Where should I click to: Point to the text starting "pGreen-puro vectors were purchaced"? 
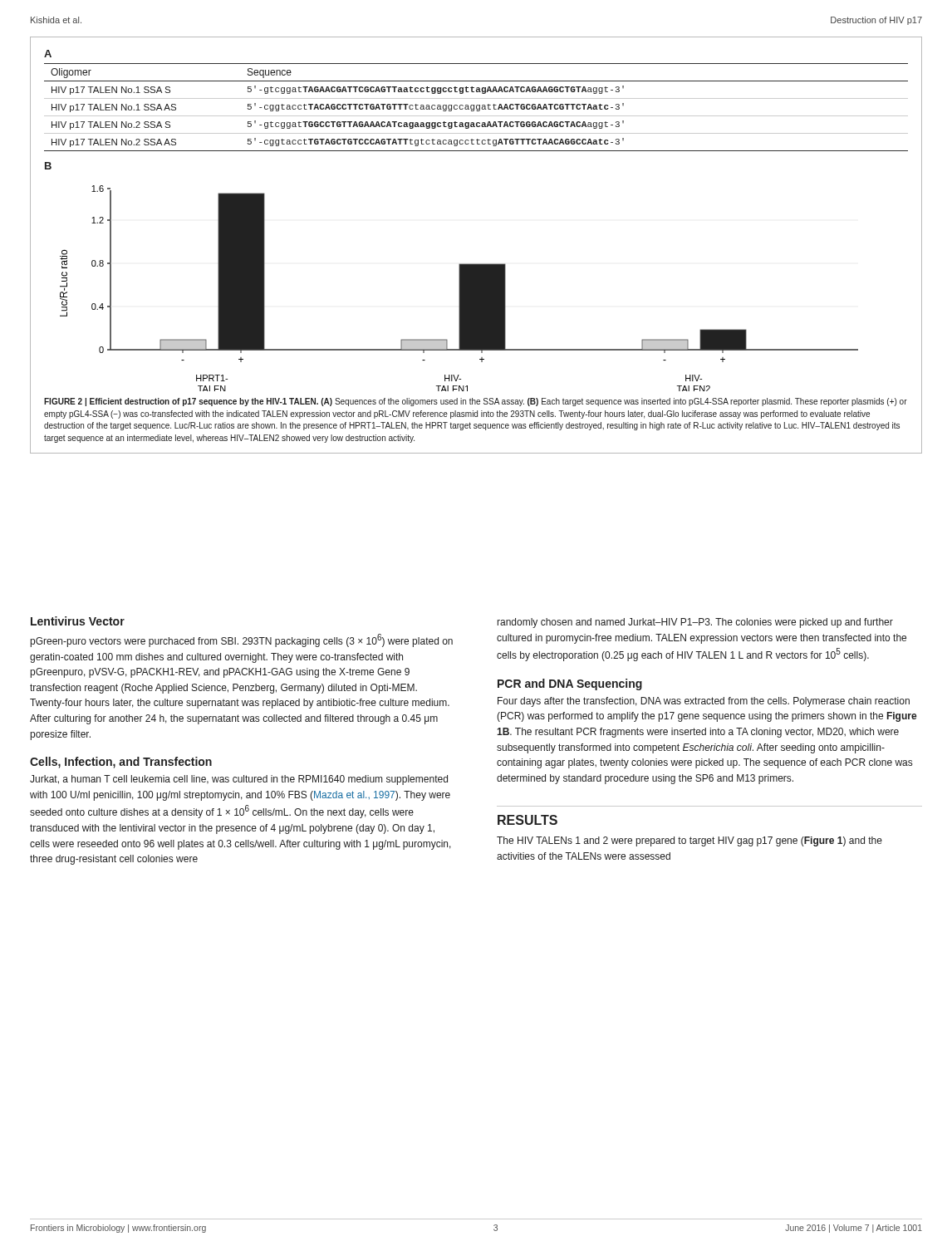[x=242, y=686]
